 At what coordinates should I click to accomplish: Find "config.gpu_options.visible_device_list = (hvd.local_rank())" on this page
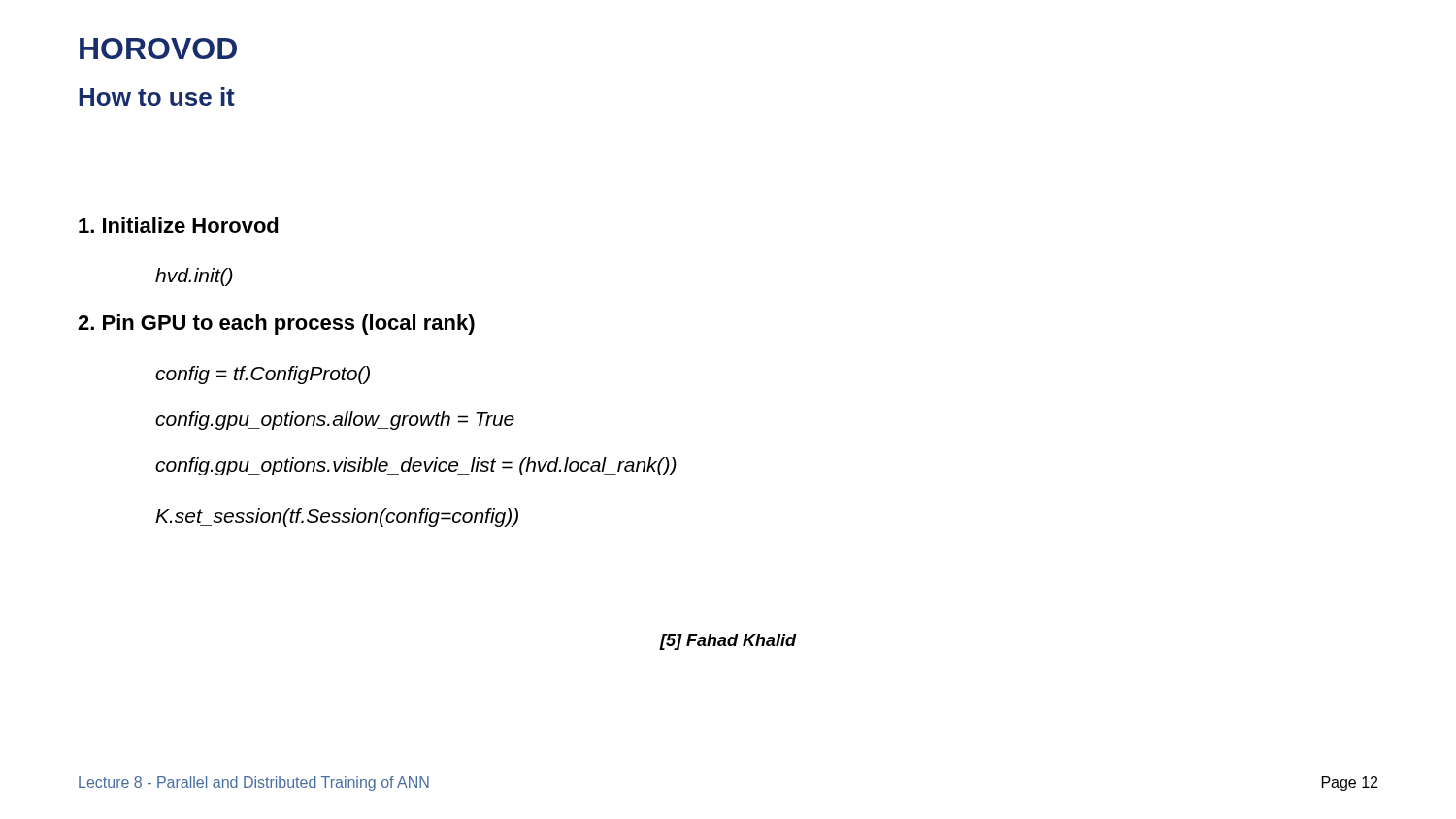(x=416, y=464)
